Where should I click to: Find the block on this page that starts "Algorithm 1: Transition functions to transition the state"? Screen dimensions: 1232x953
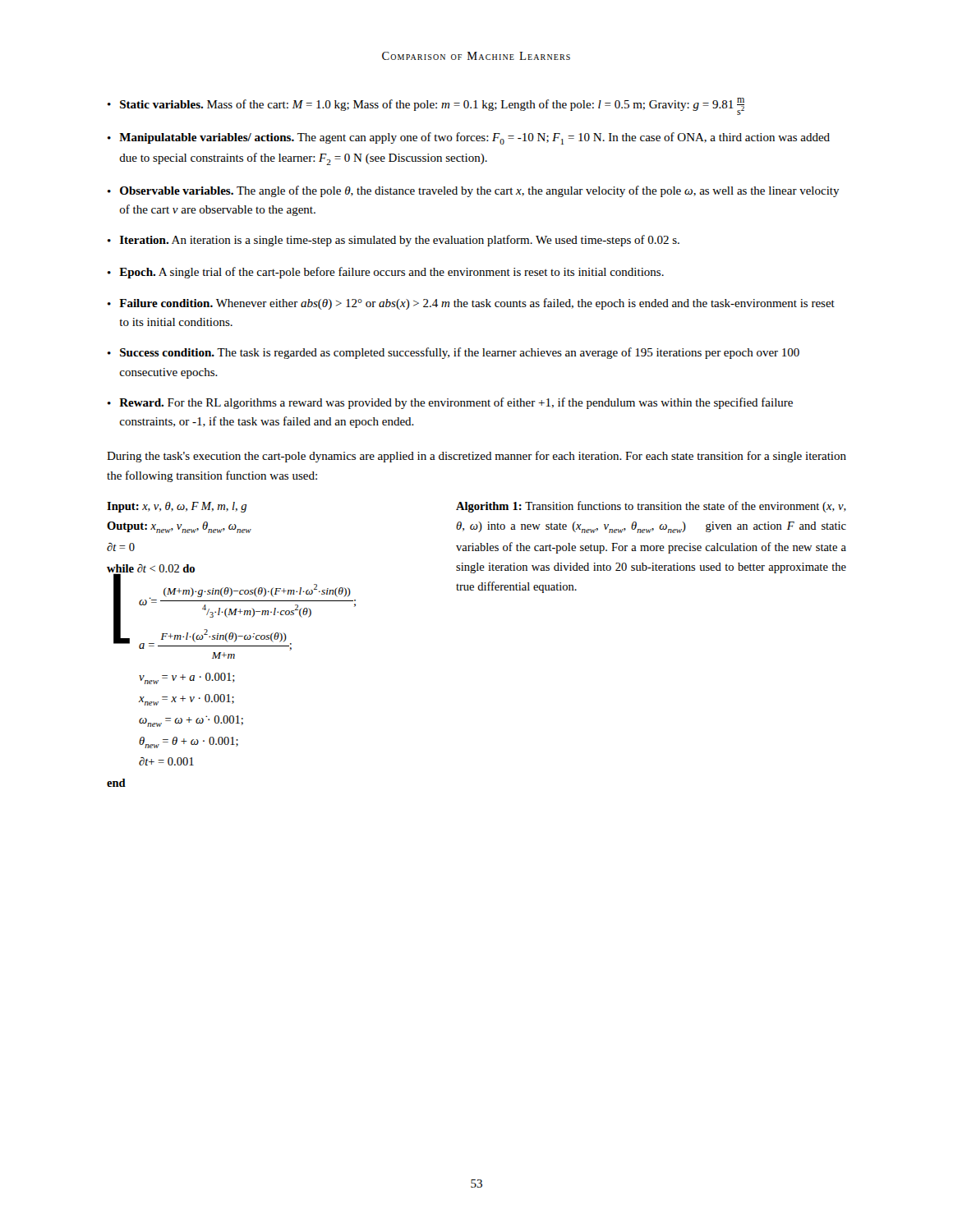(x=651, y=546)
